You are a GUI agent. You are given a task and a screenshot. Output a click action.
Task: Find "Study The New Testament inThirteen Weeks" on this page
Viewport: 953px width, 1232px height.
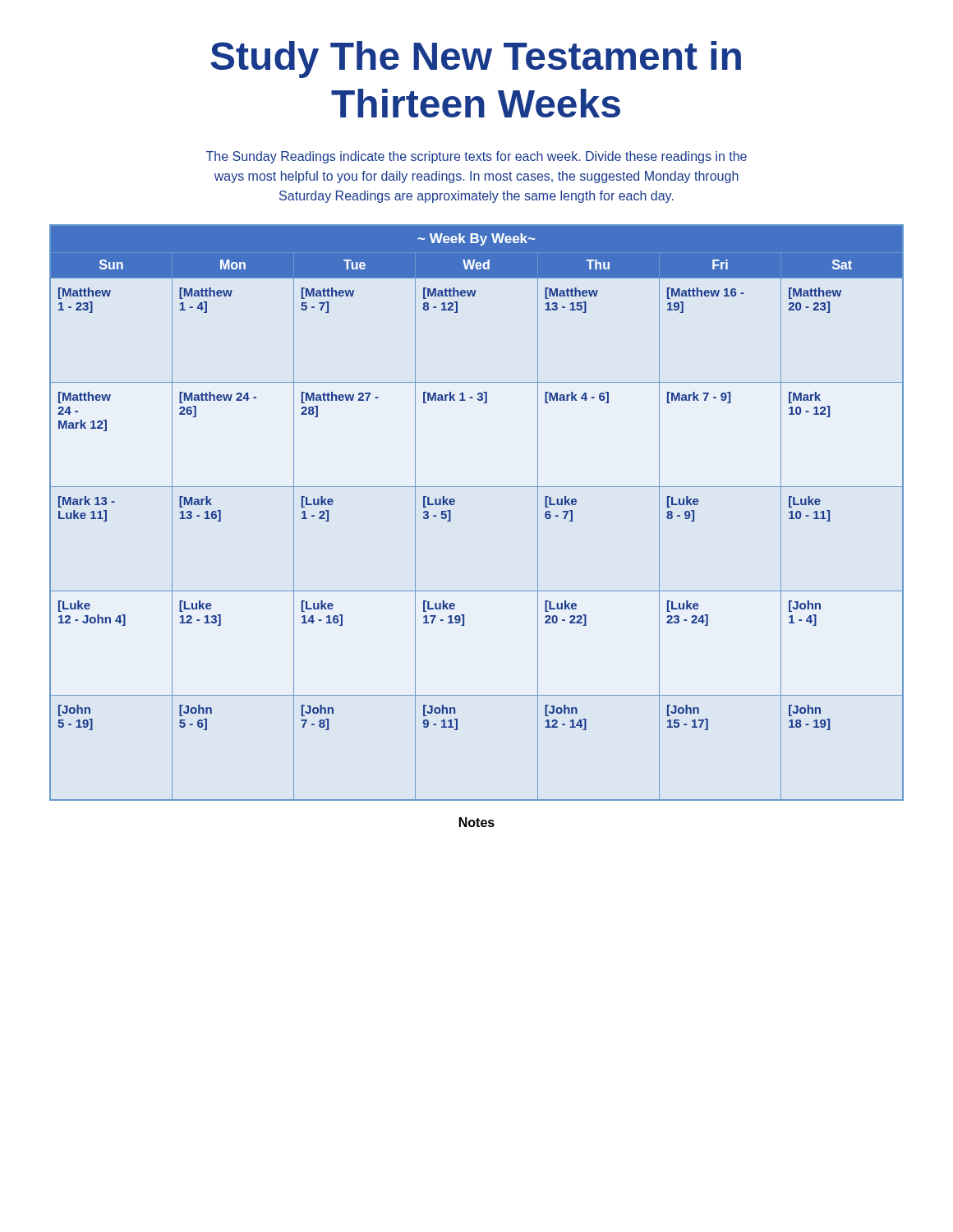(476, 80)
